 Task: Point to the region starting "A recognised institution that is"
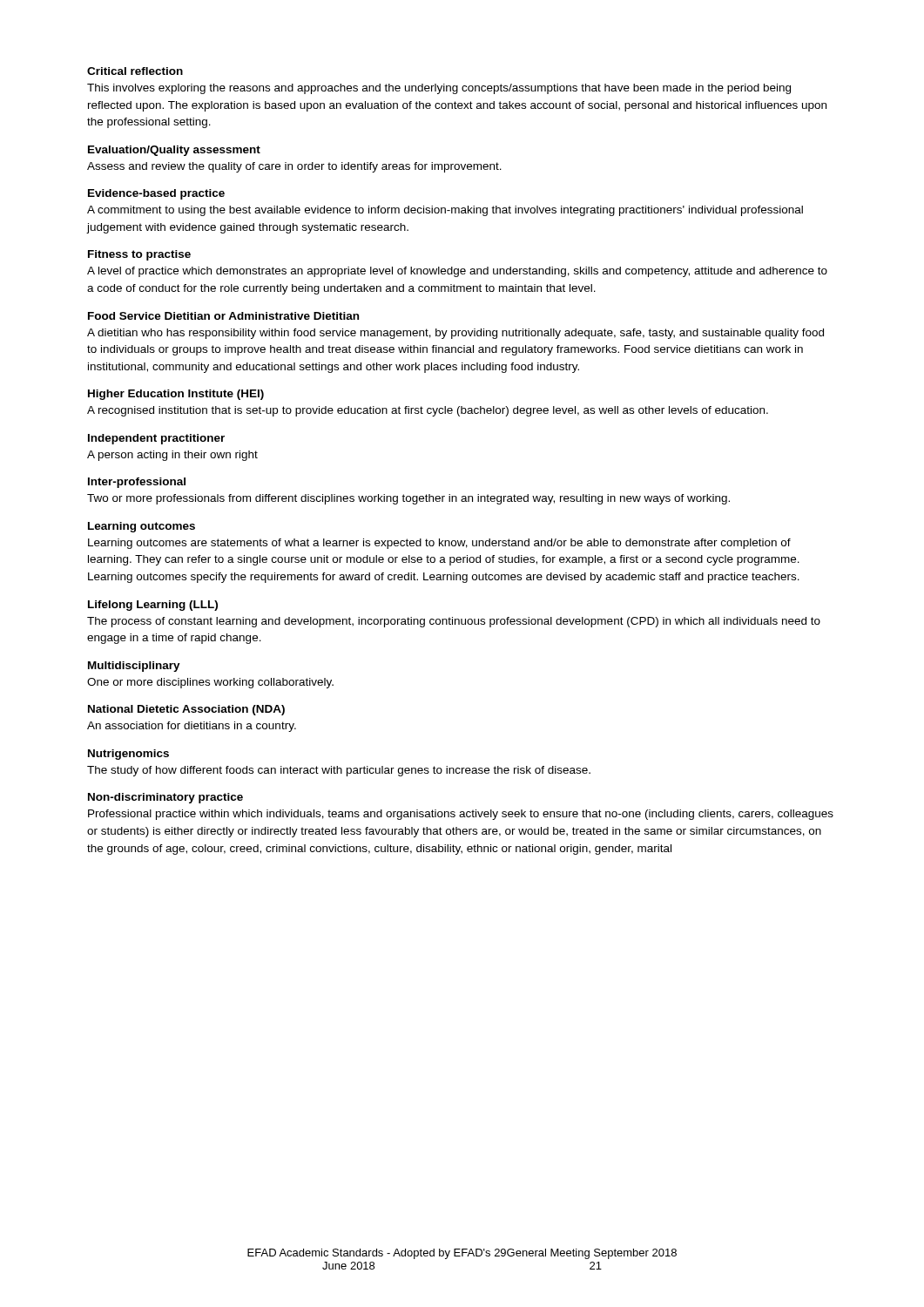(428, 410)
